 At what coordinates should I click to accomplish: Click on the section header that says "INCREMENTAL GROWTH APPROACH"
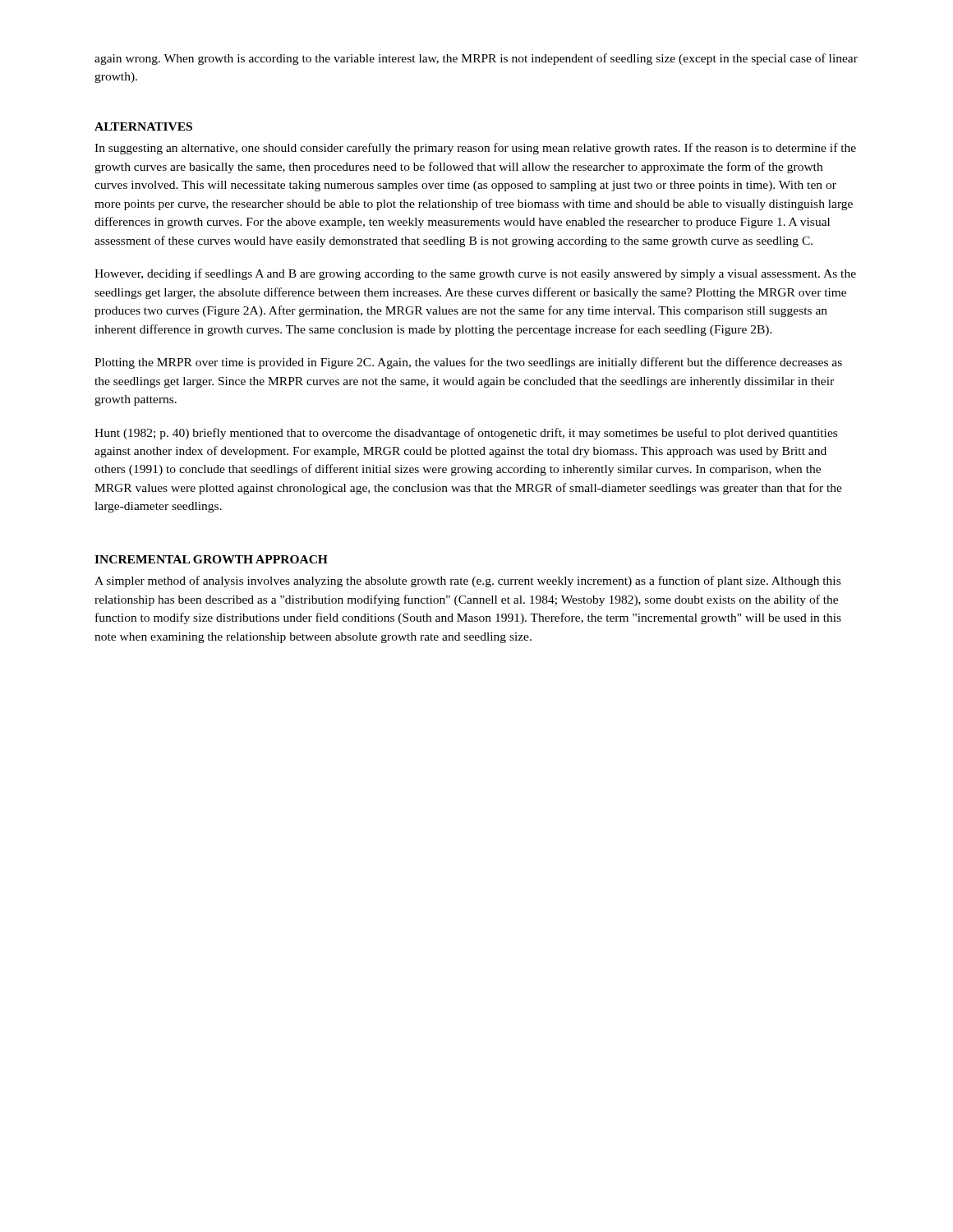coord(211,559)
